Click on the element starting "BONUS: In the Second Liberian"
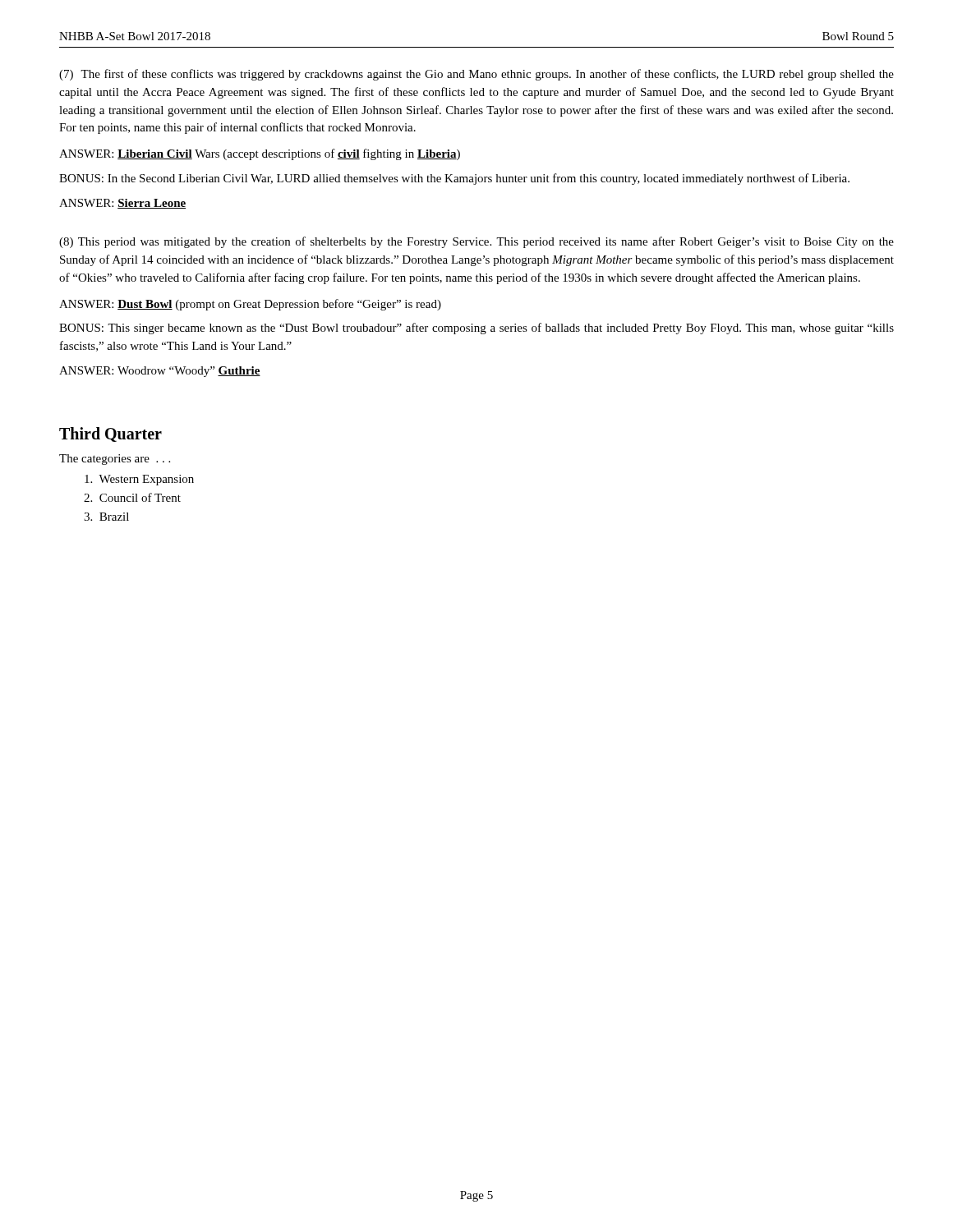 click(455, 178)
